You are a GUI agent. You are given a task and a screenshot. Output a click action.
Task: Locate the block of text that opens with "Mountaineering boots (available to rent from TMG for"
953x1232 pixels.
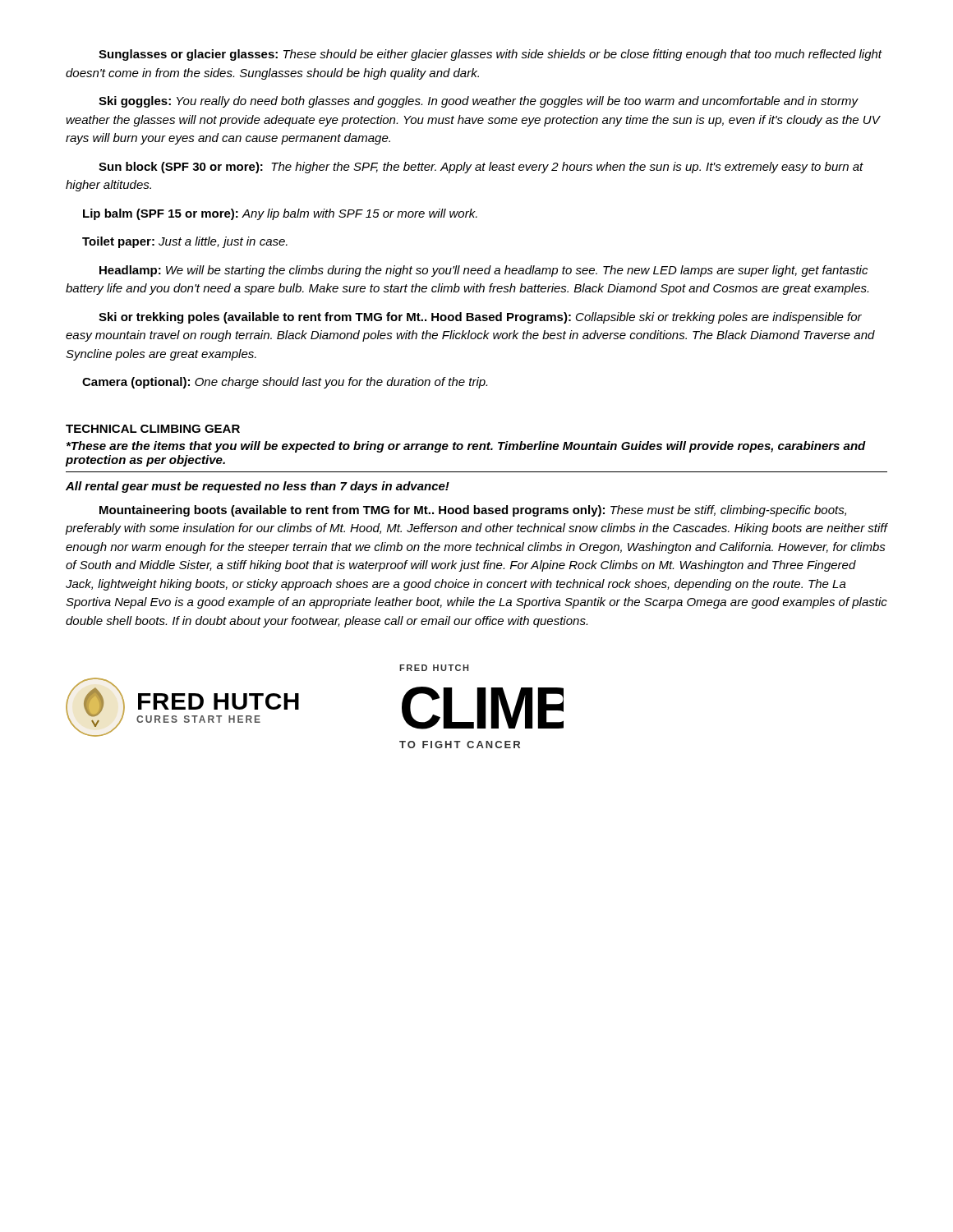[x=476, y=565]
